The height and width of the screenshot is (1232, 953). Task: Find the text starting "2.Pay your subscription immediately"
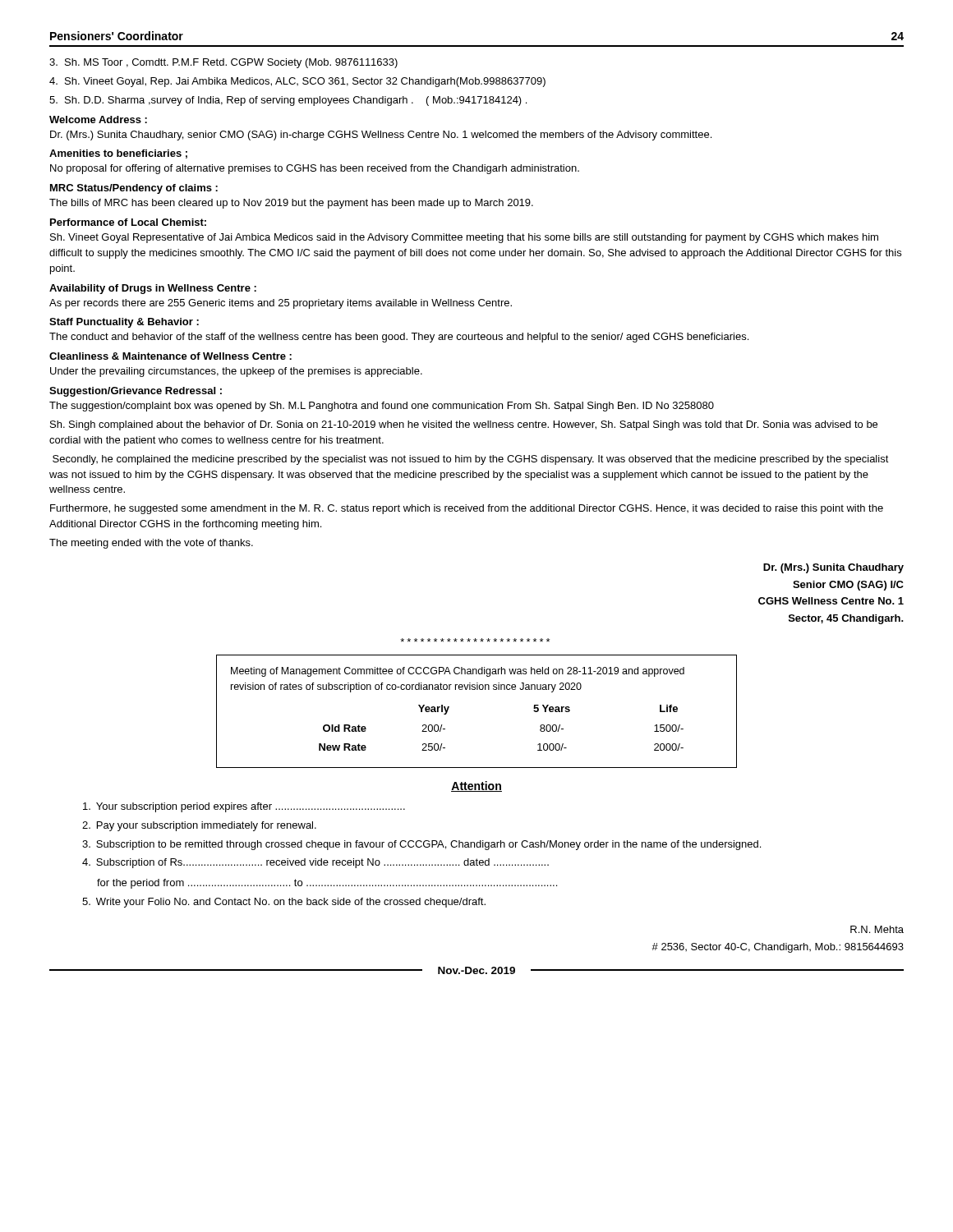point(199,826)
